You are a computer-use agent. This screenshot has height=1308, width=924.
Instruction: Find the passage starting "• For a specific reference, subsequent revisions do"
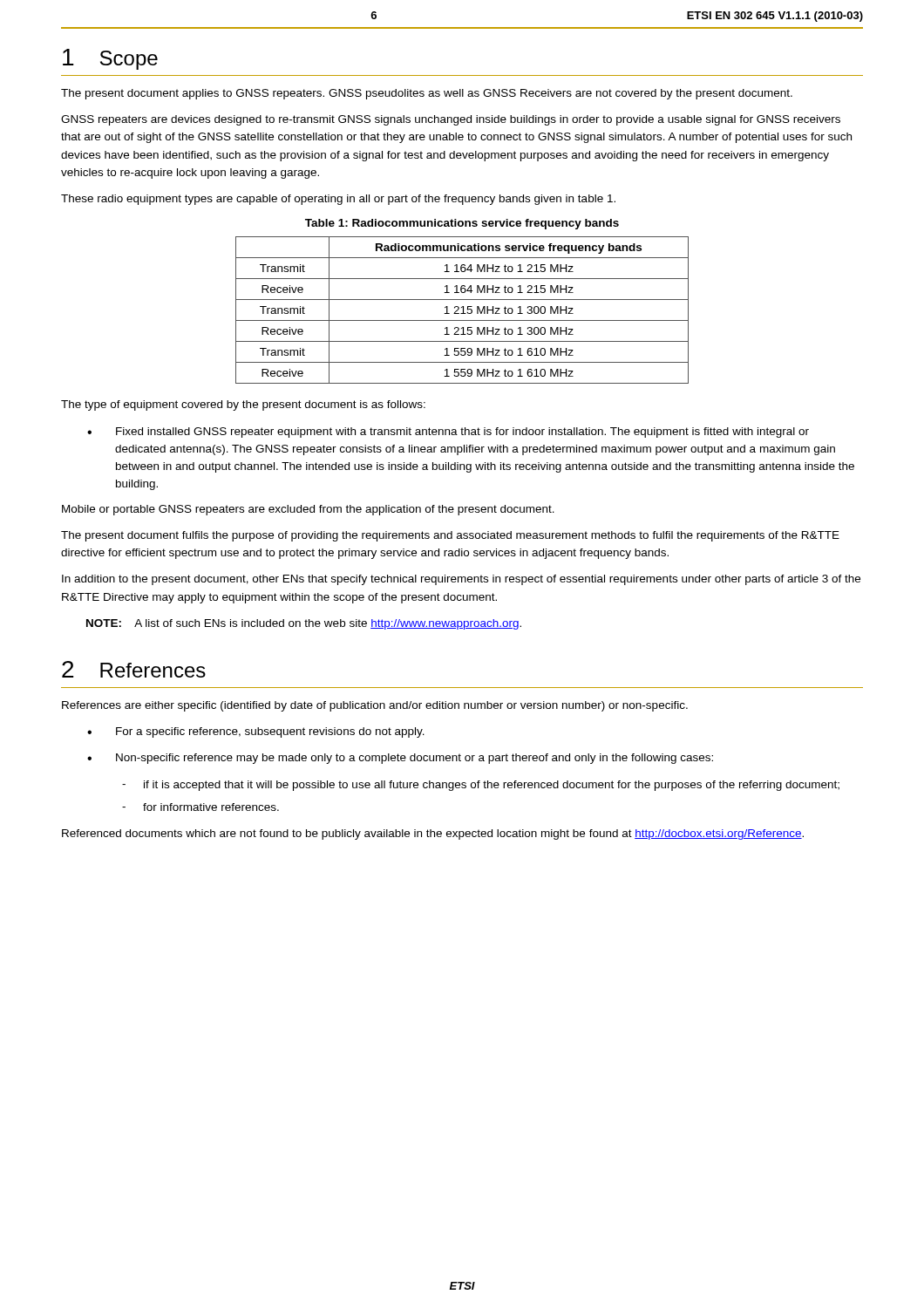[256, 732]
